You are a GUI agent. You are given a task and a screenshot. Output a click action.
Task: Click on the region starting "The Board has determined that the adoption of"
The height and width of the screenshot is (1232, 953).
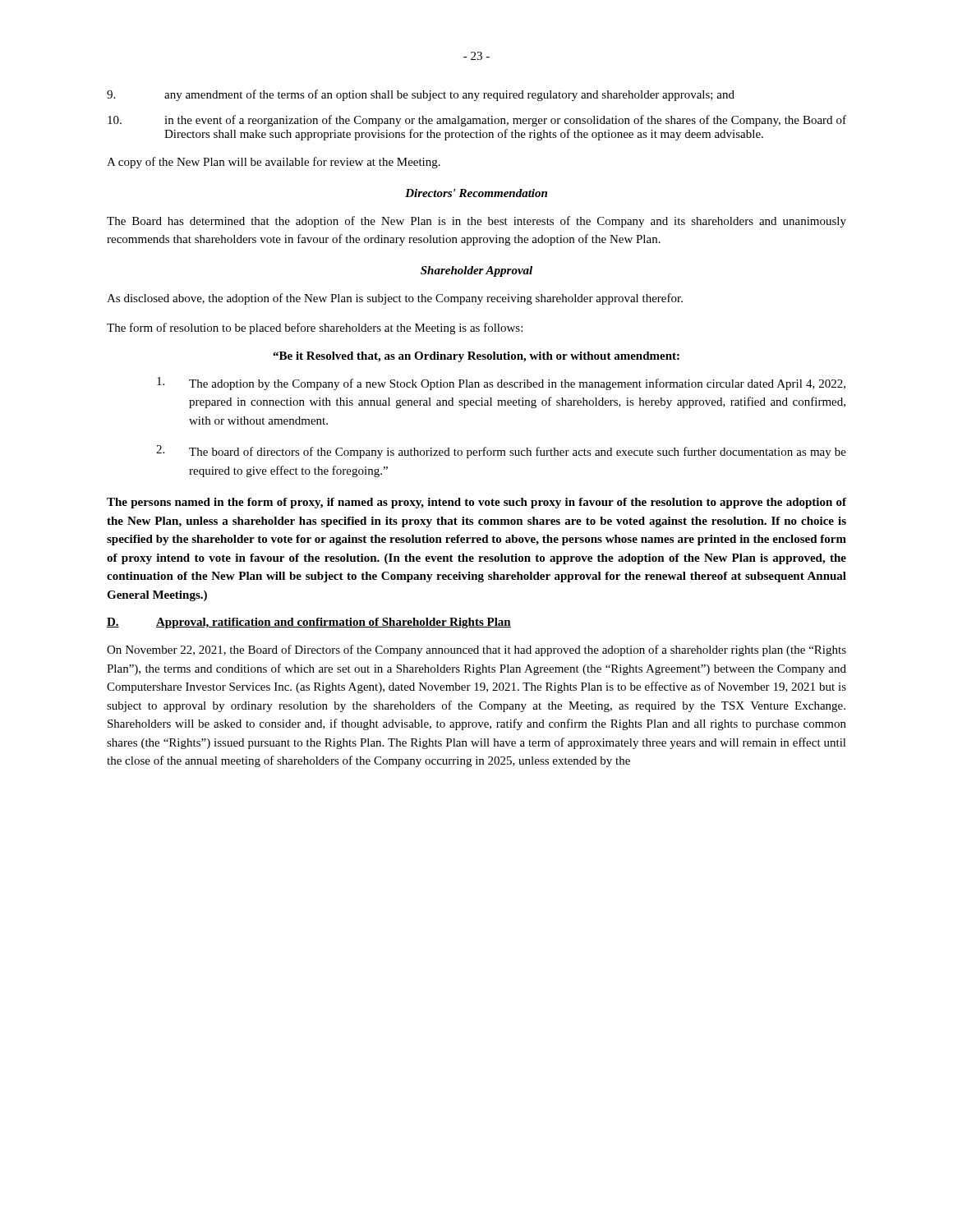[x=476, y=230]
